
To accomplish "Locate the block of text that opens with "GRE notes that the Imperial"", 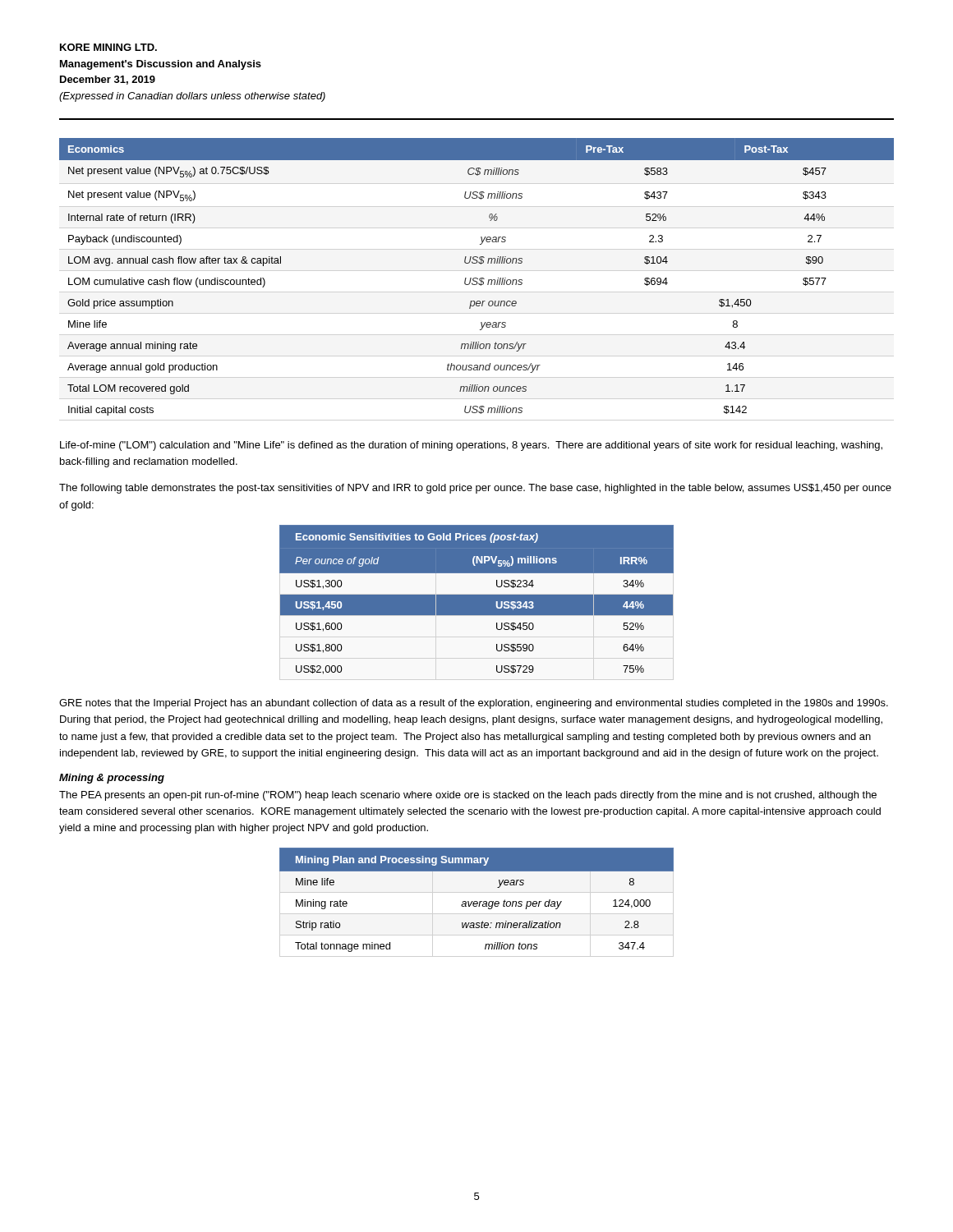I will tap(475, 728).
